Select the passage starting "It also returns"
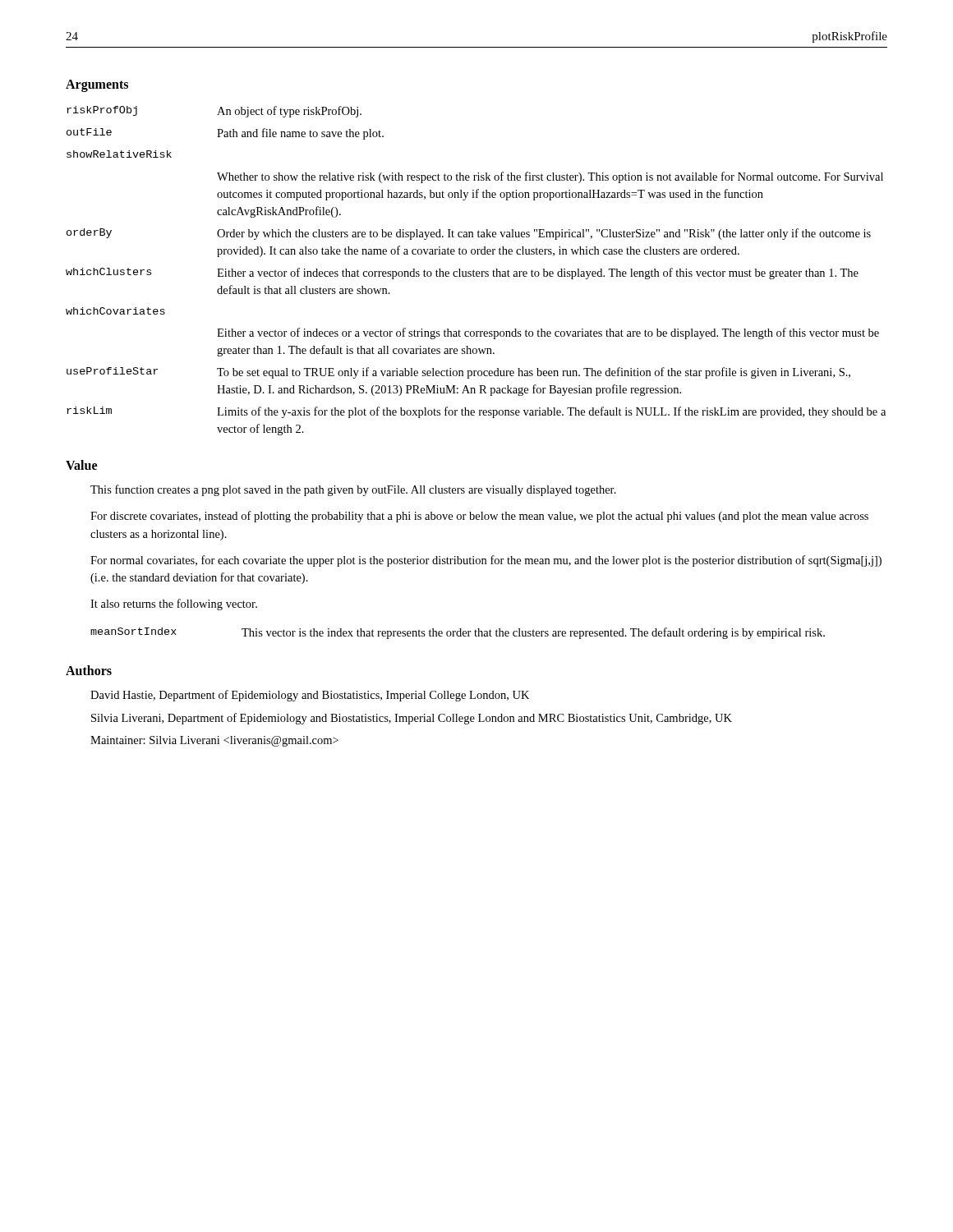This screenshot has width=953, height=1232. tap(174, 604)
